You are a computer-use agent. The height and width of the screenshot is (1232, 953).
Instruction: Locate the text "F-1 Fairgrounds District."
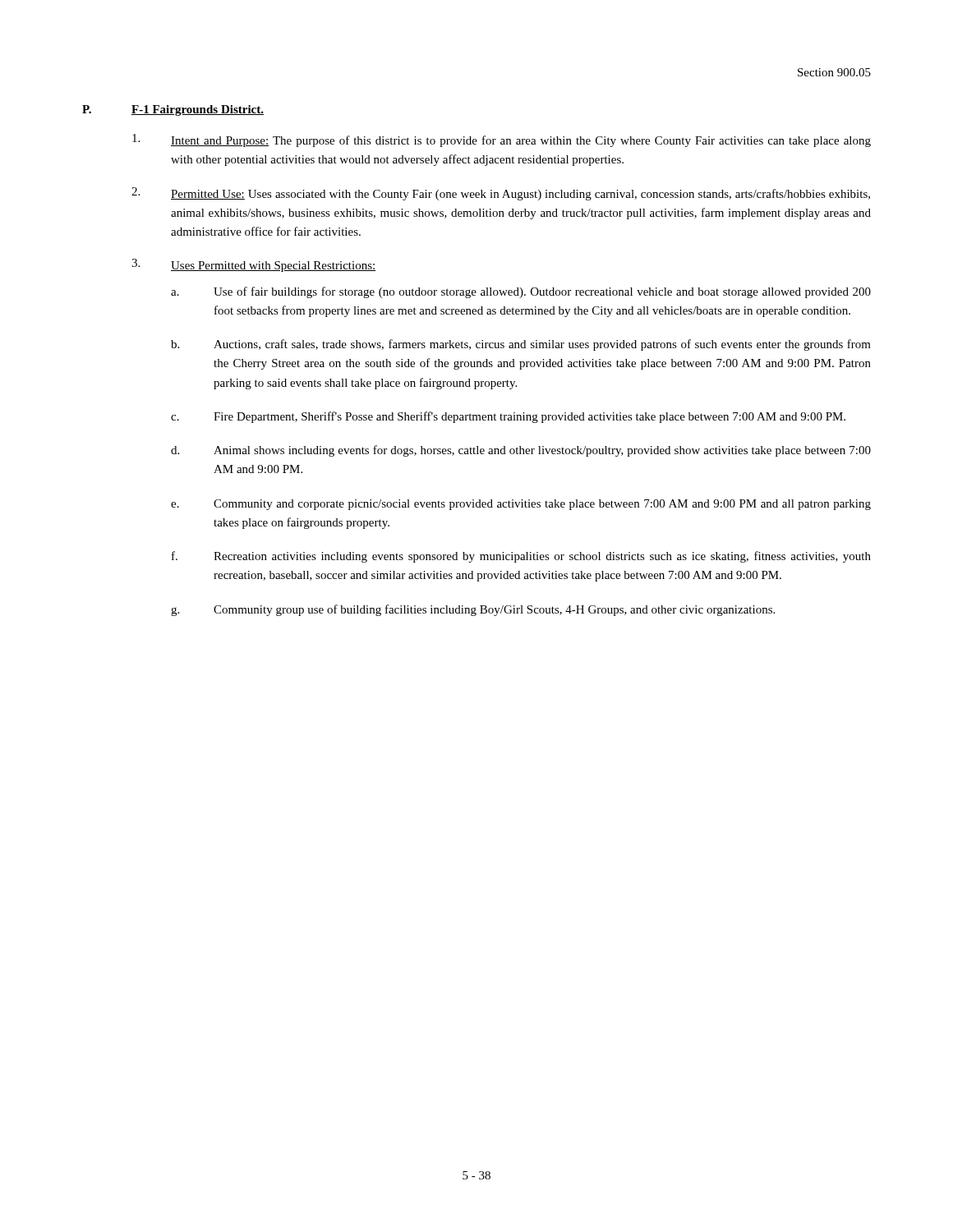click(x=198, y=109)
